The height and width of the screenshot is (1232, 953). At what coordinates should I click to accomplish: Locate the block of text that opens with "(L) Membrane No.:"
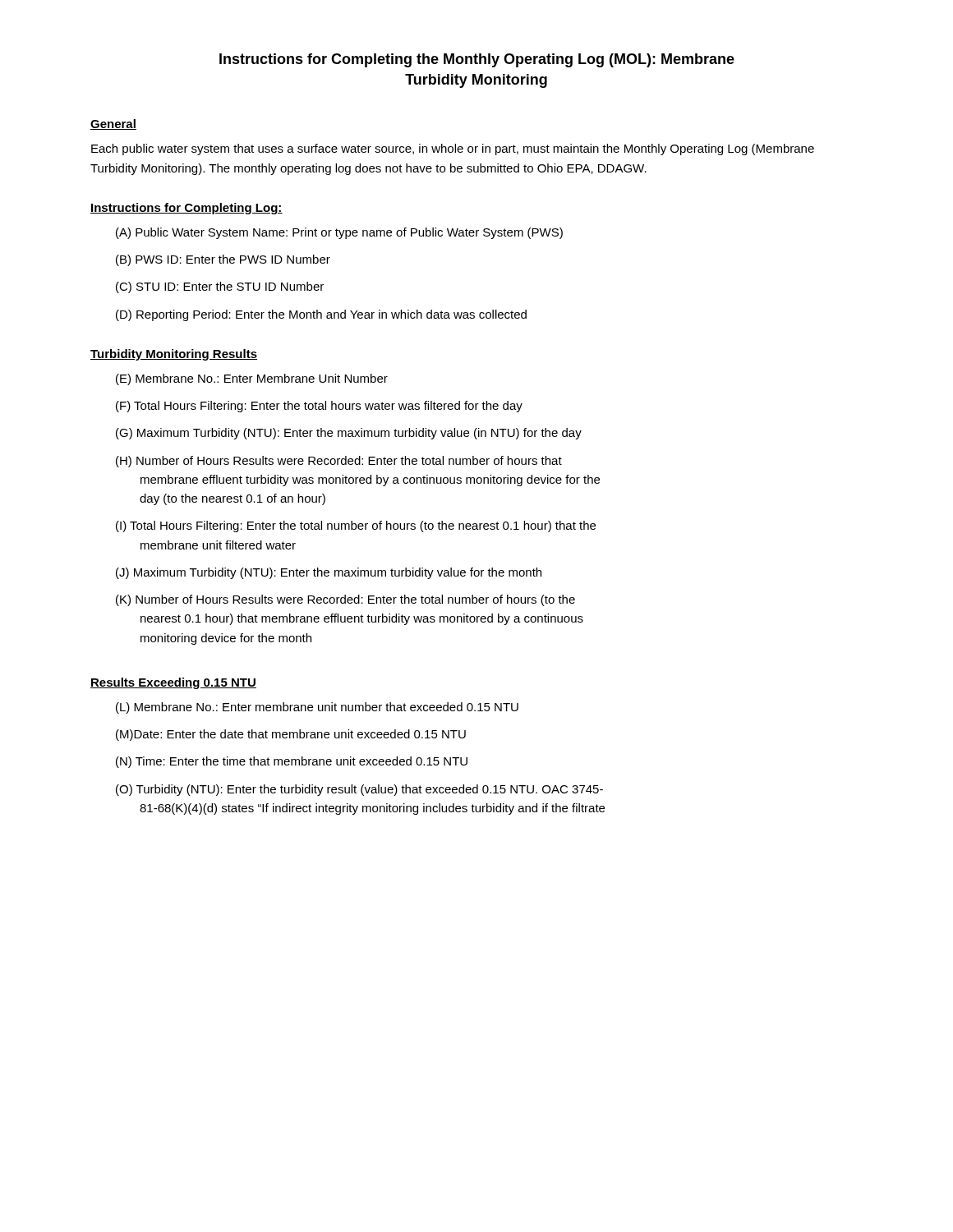coord(317,707)
